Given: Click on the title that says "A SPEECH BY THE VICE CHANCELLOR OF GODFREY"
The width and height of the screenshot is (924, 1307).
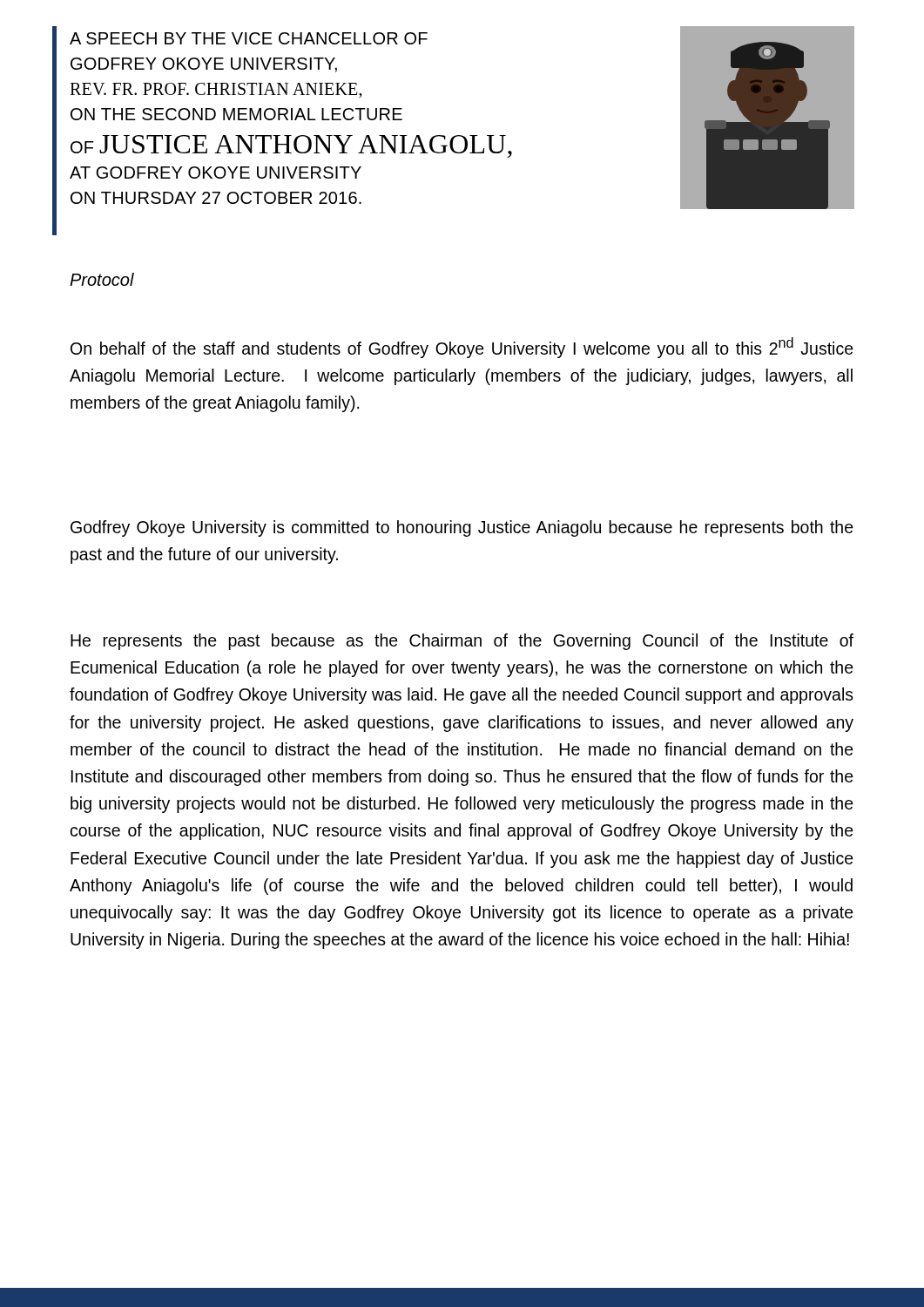Looking at the screenshot, I should [x=322, y=119].
